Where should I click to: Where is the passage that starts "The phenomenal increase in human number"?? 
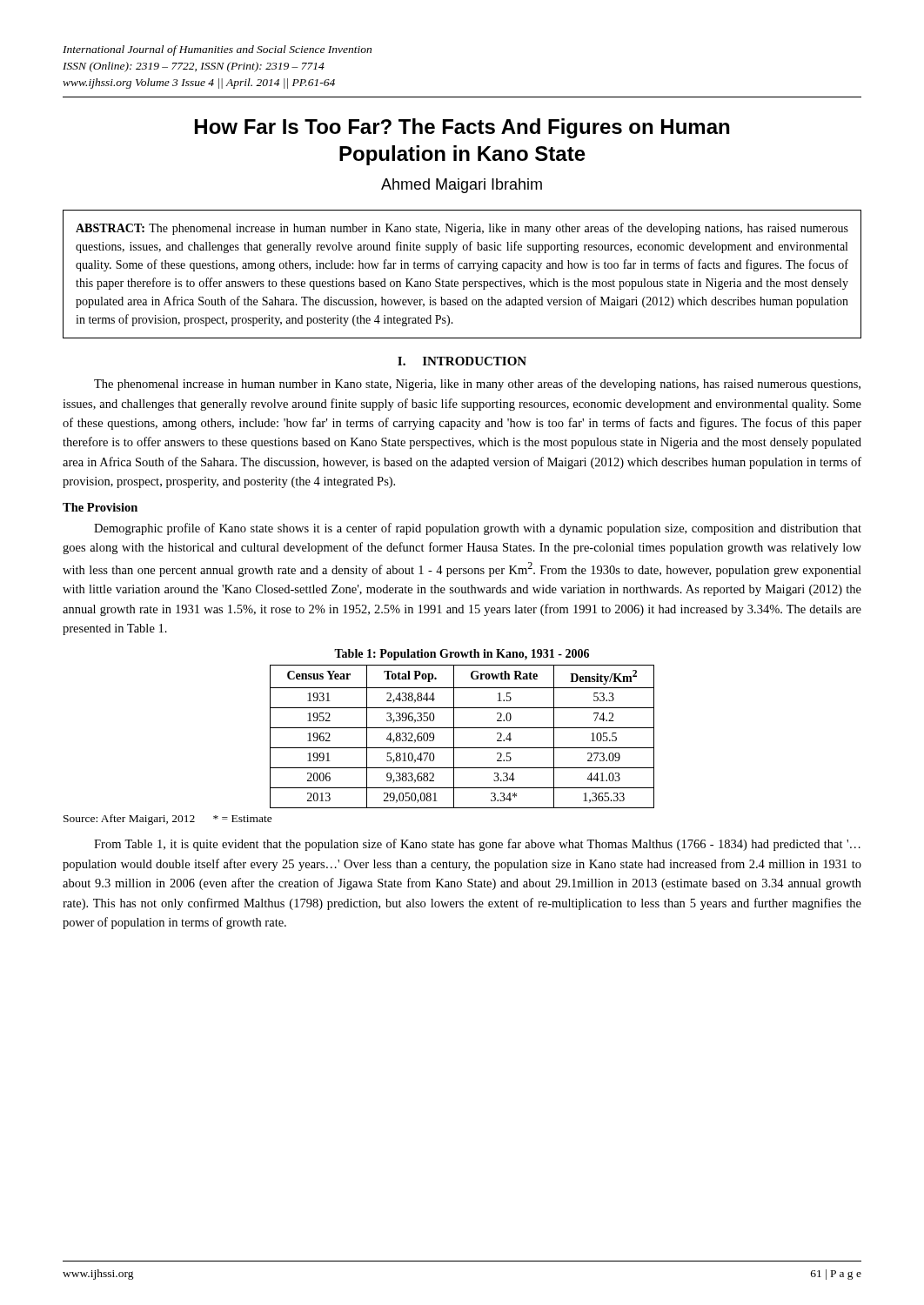pos(462,433)
